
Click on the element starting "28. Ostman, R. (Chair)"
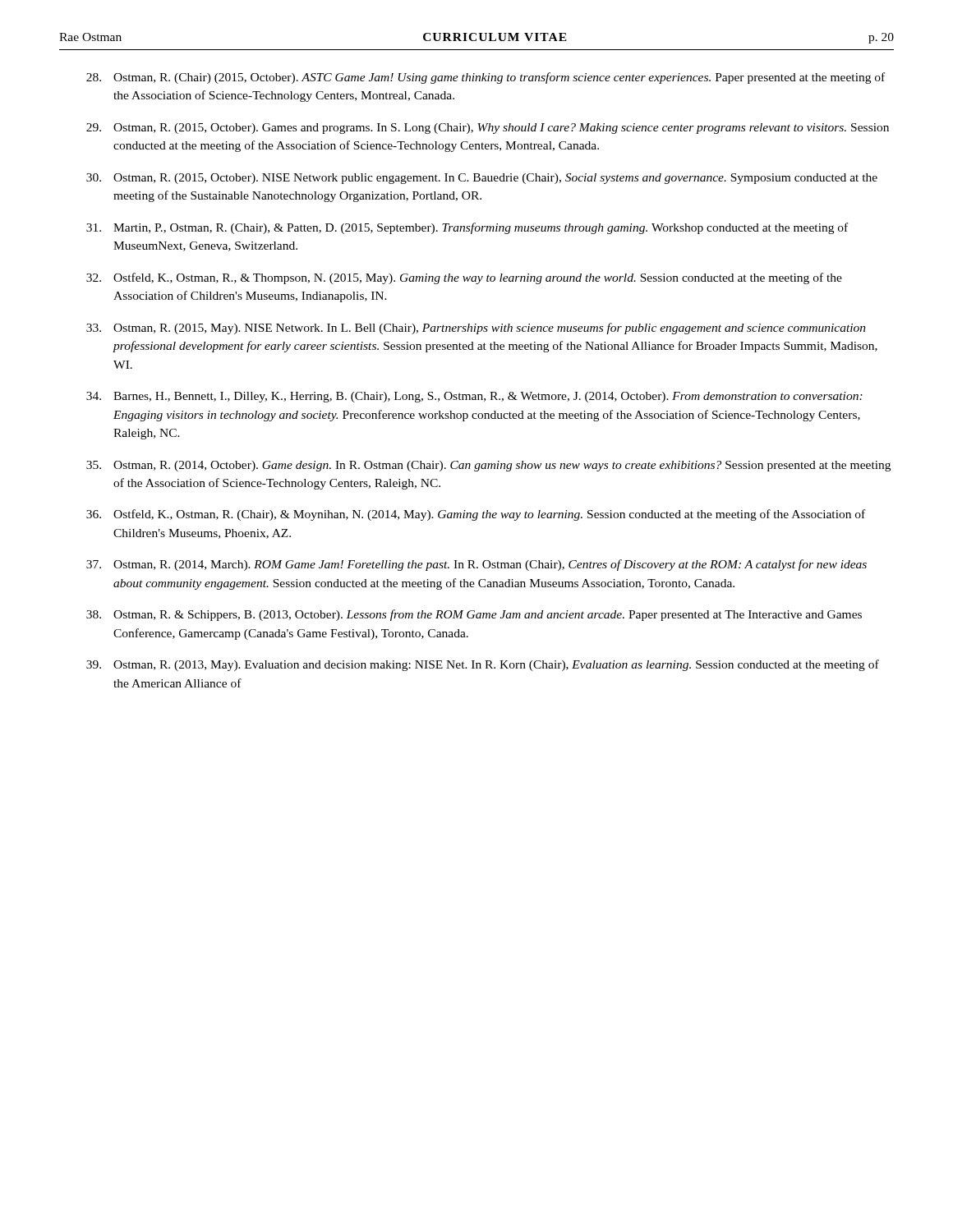[476, 87]
